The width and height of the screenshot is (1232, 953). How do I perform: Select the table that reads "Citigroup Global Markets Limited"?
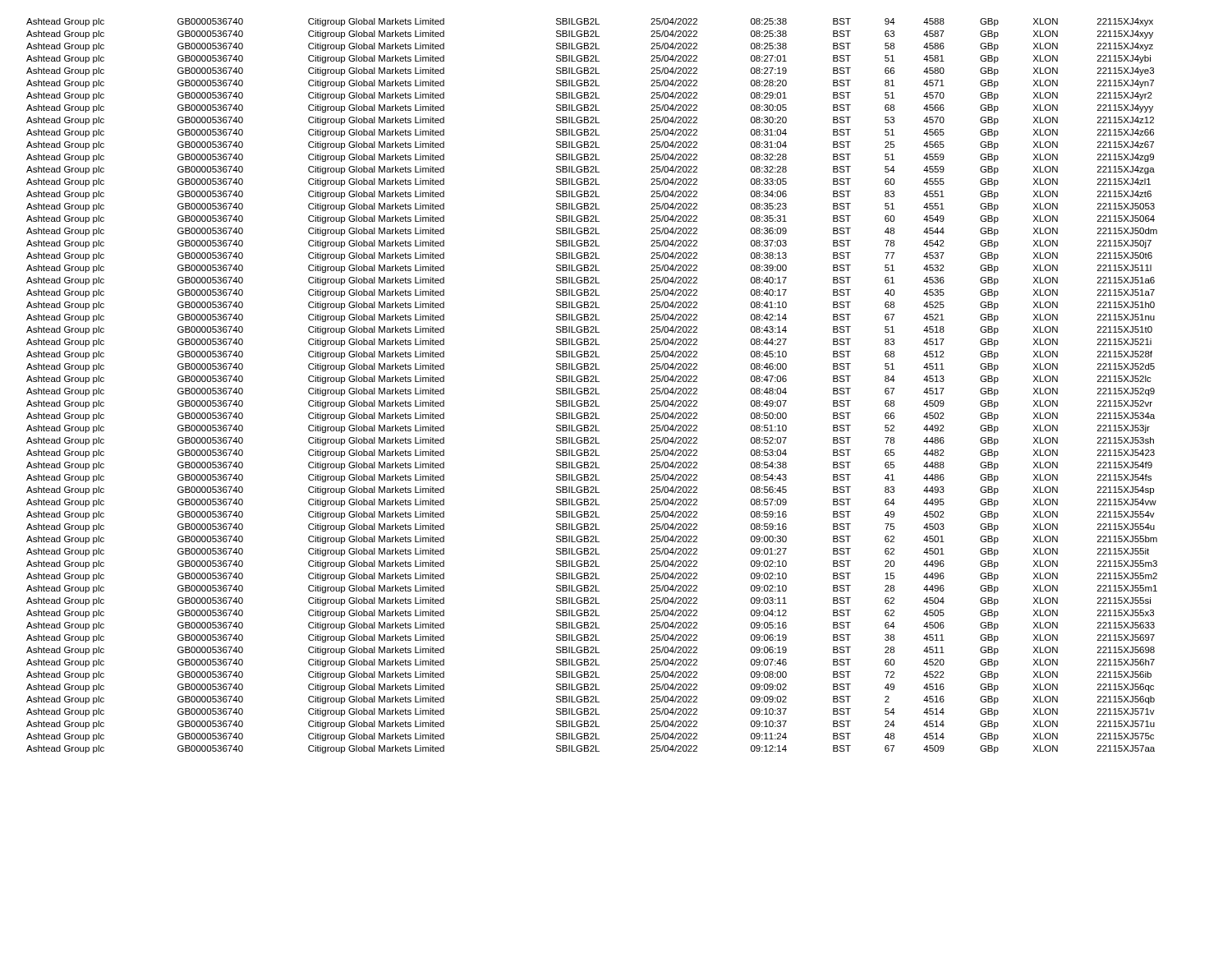616,476
